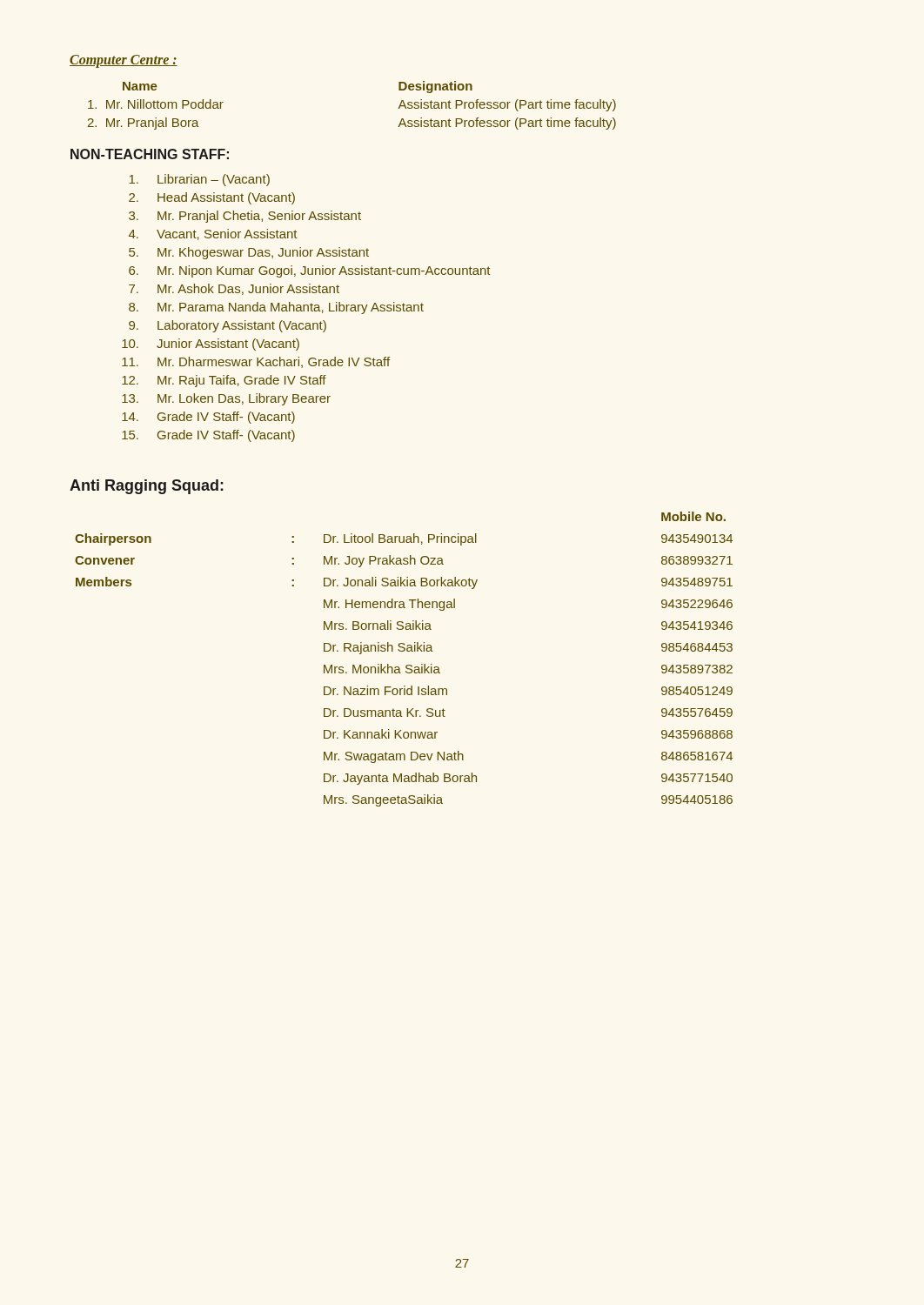Viewport: 924px width, 1305px height.
Task: Find "Computer Centre :" on this page
Action: [123, 60]
